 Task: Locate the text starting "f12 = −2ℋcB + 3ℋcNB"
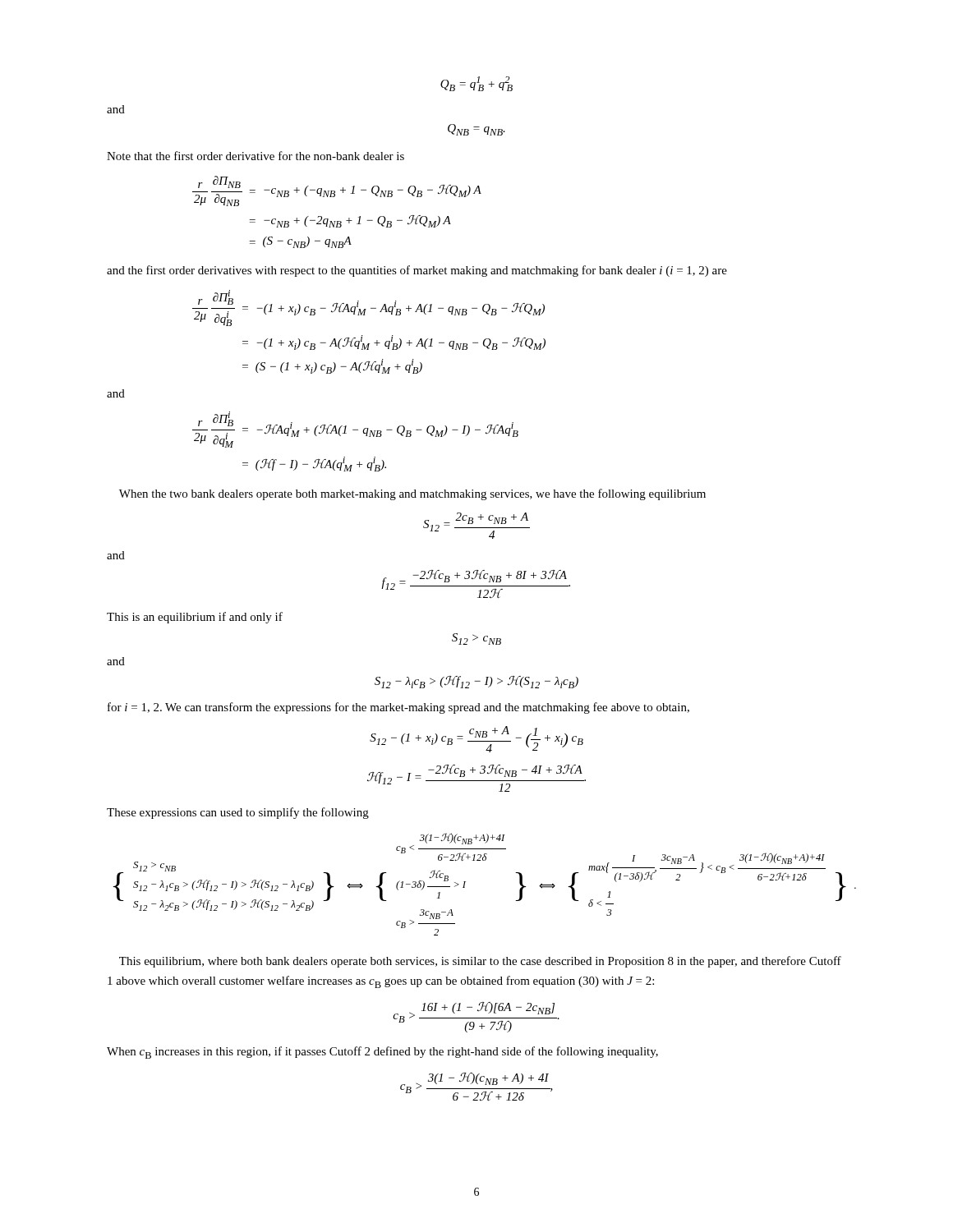[476, 584]
